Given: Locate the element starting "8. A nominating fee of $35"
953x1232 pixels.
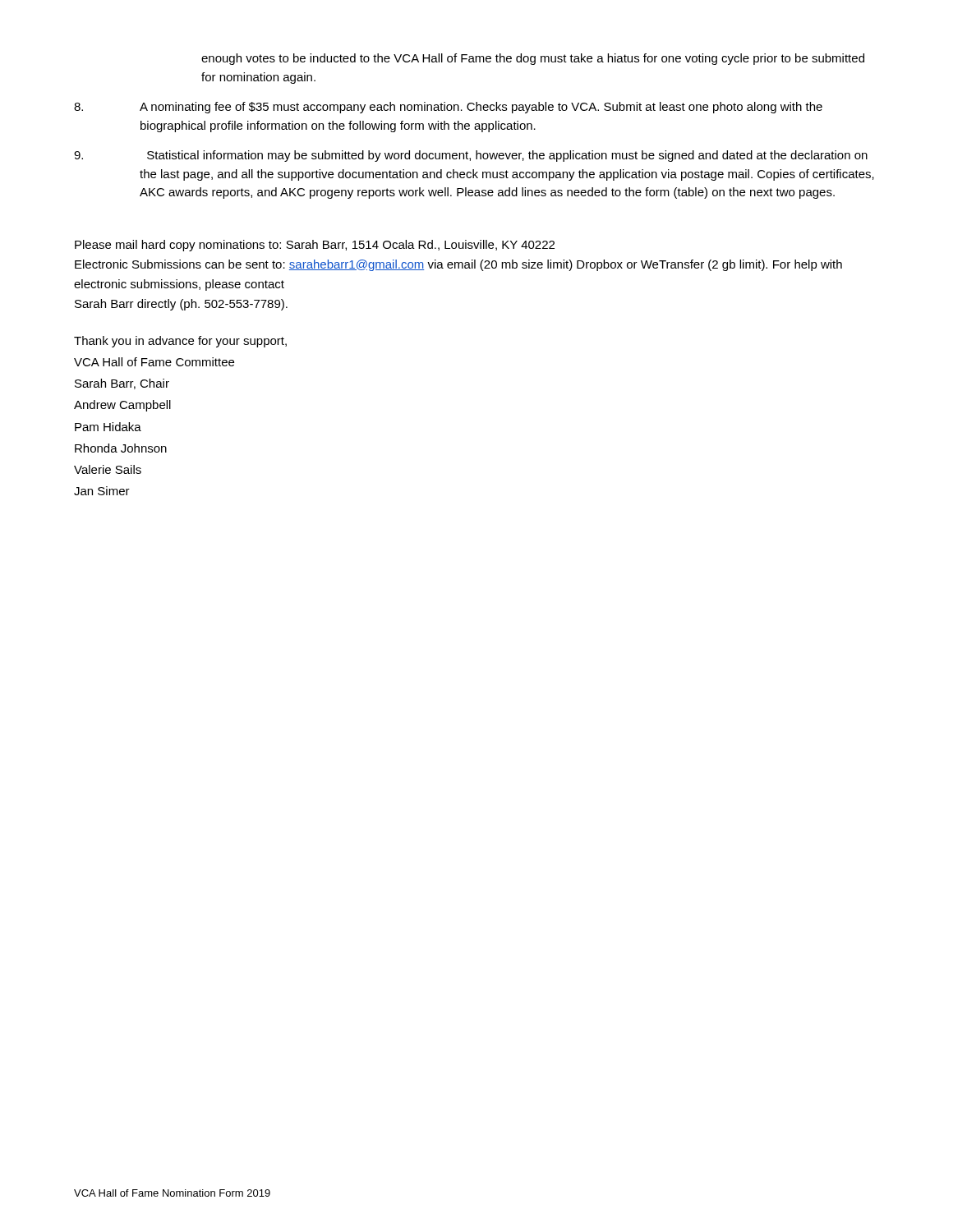Looking at the screenshot, I should click(x=476, y=116).
